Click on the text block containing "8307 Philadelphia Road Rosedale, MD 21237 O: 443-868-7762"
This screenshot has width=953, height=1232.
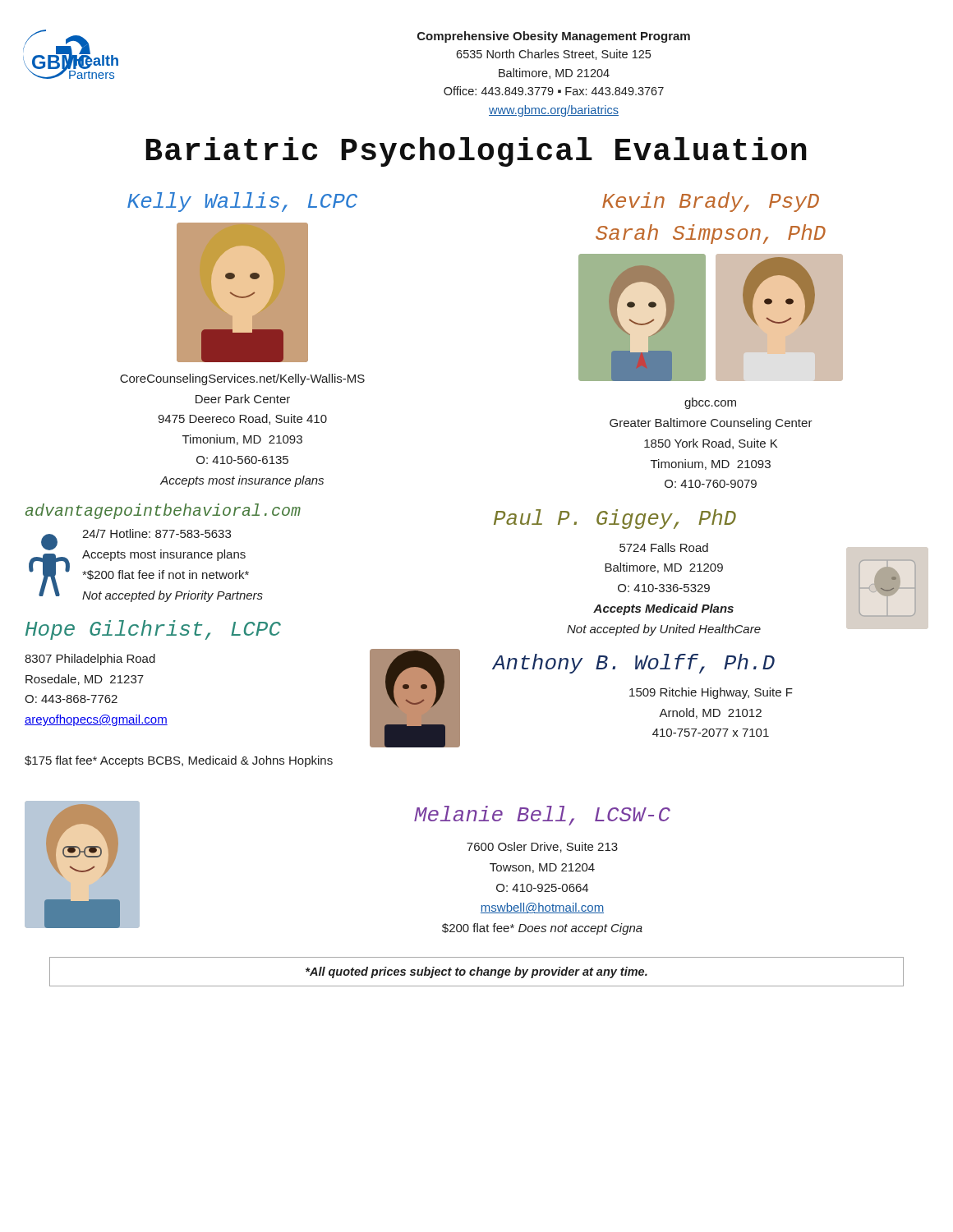96,689
